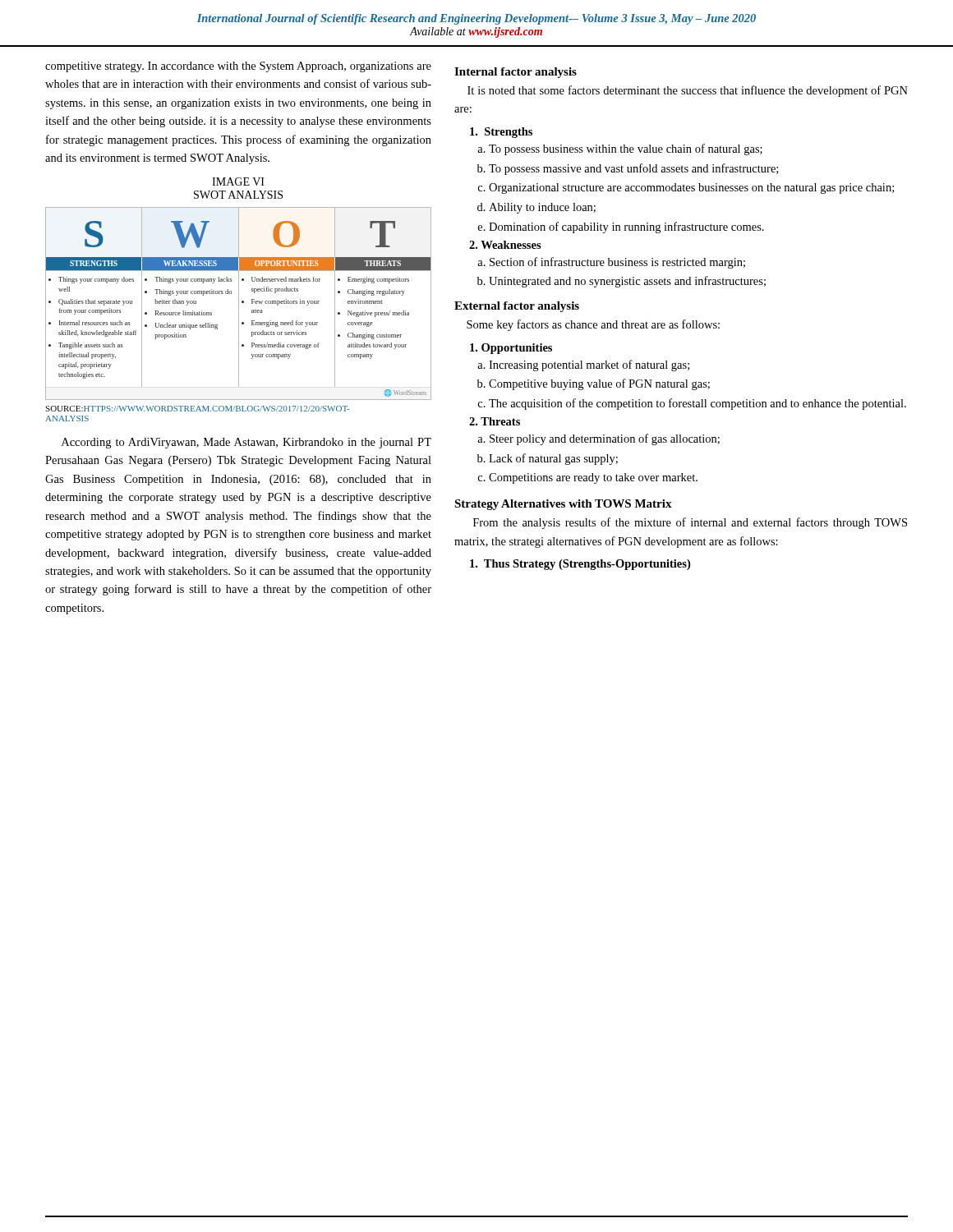Click on the list item with the text "Steer policy and determination of gas"
Image resolution: width=953 pixels, height=1232 pixels.
(605, 439)
